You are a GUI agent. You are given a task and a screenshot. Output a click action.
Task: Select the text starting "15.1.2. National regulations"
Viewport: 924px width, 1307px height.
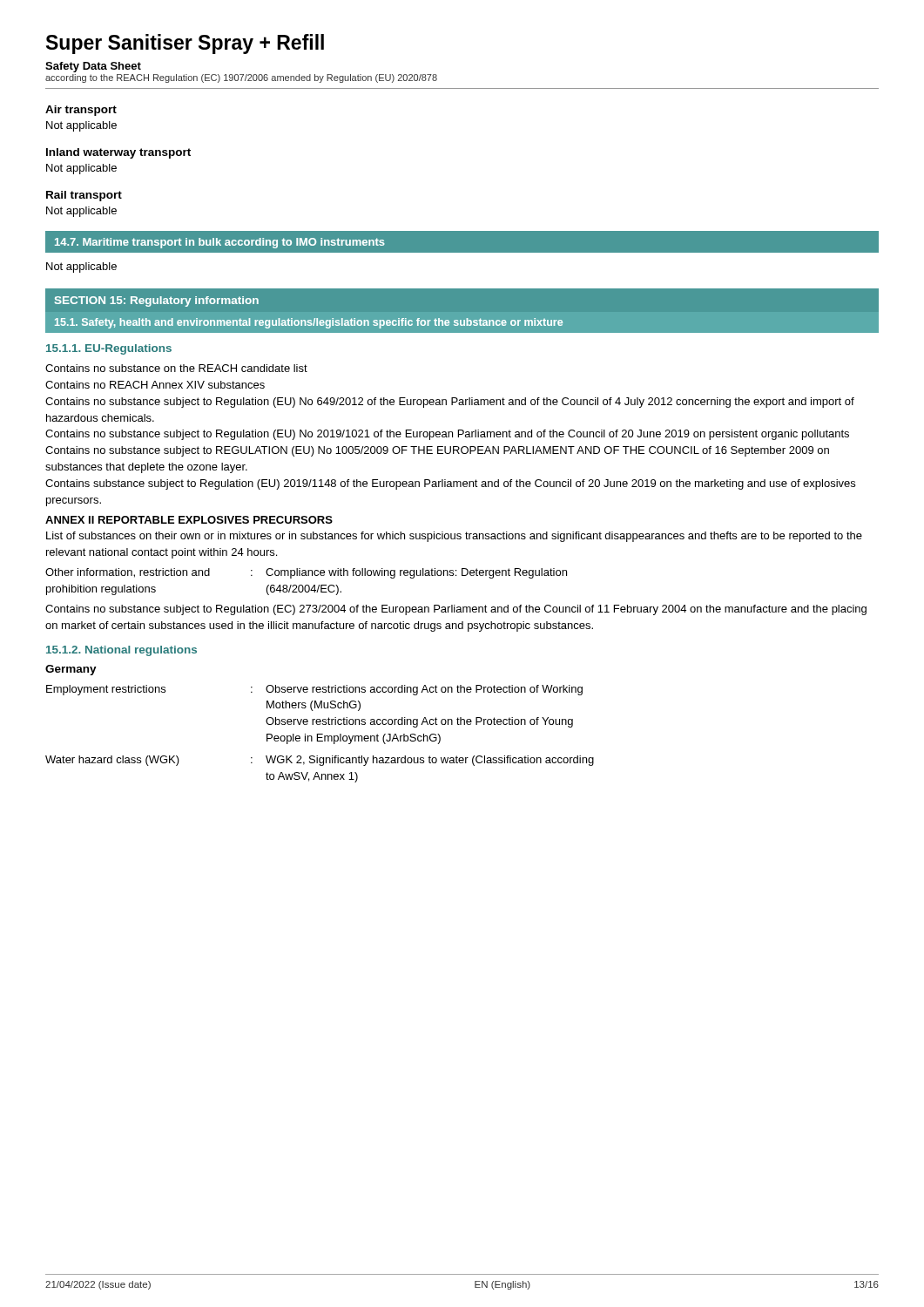click(x=121, y=649)
